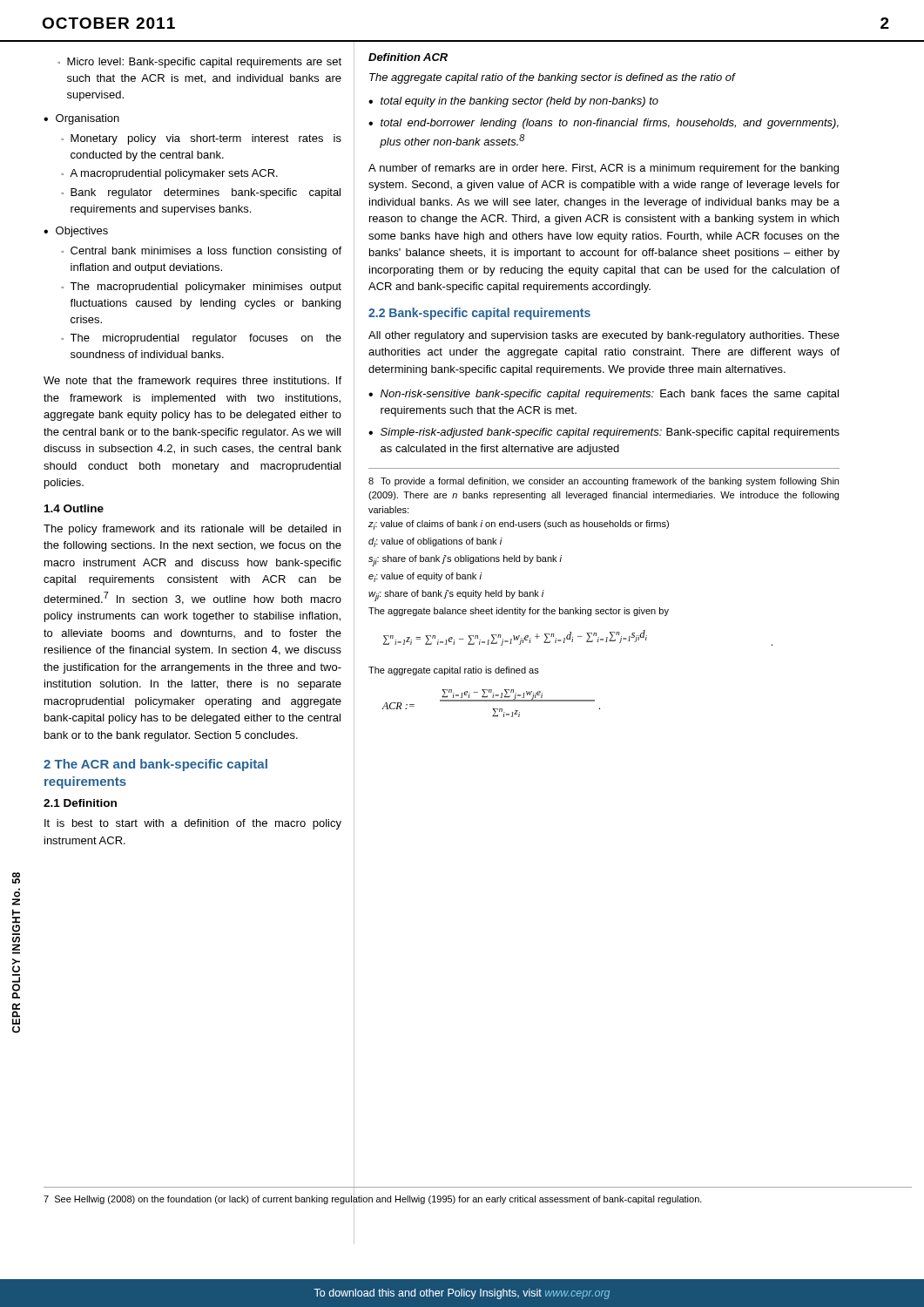
Task: Click on the text block starting "• total equity in the banking sector (held"
Action: tap(513, 101)
